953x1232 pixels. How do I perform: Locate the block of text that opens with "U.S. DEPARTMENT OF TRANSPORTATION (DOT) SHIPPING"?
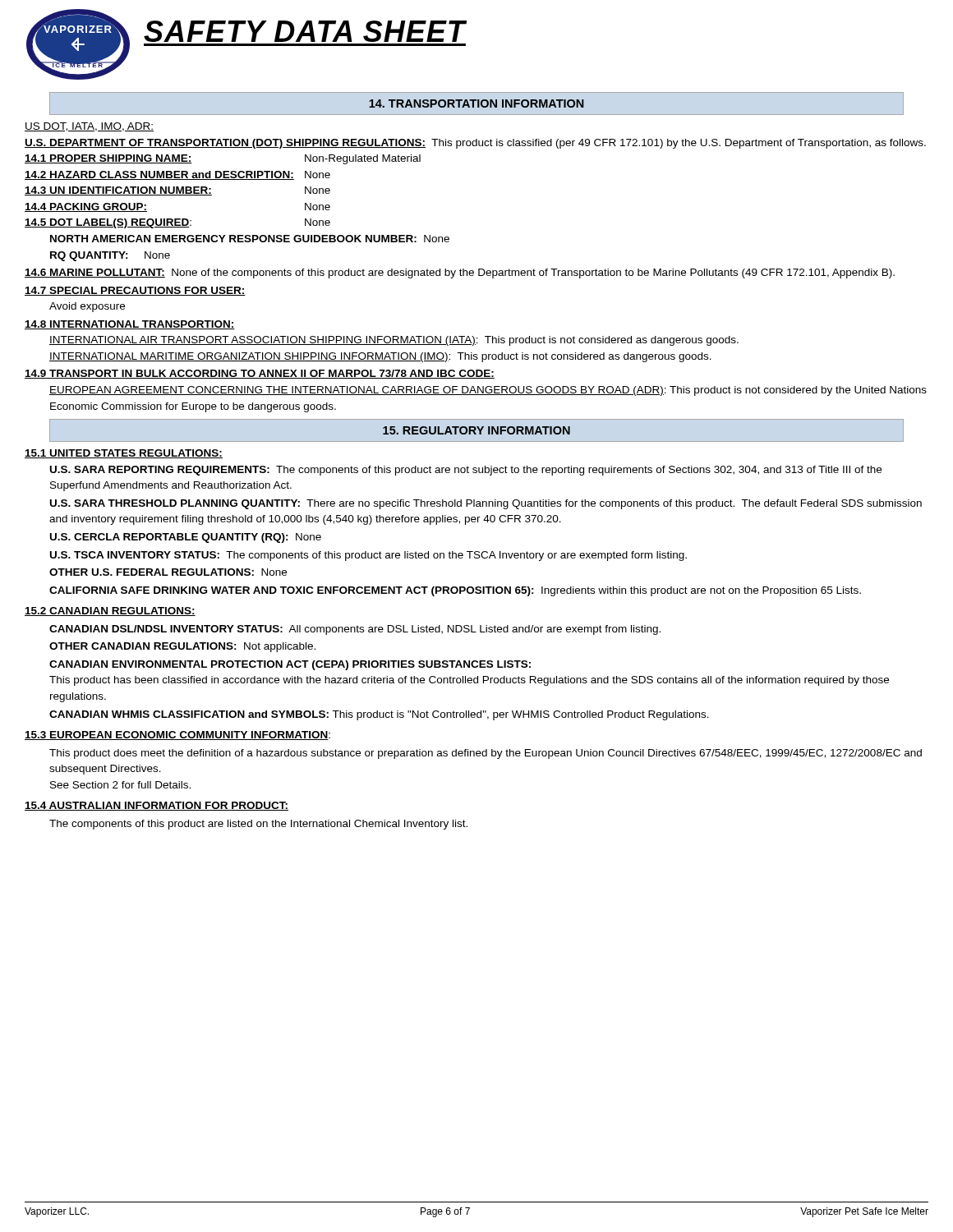[476, 142]
